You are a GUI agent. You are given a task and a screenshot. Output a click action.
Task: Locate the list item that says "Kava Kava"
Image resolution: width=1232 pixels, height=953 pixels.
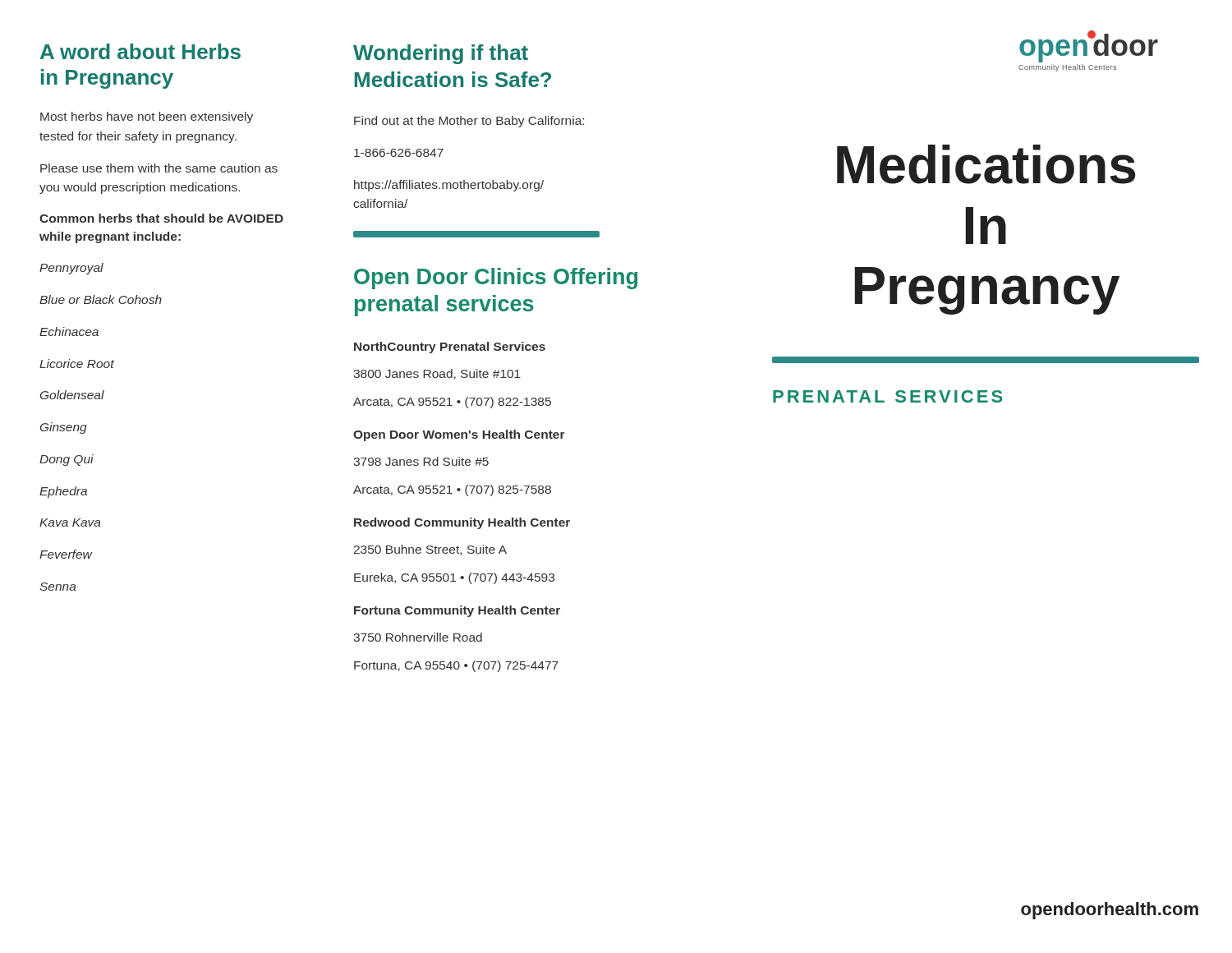[70, 523]
